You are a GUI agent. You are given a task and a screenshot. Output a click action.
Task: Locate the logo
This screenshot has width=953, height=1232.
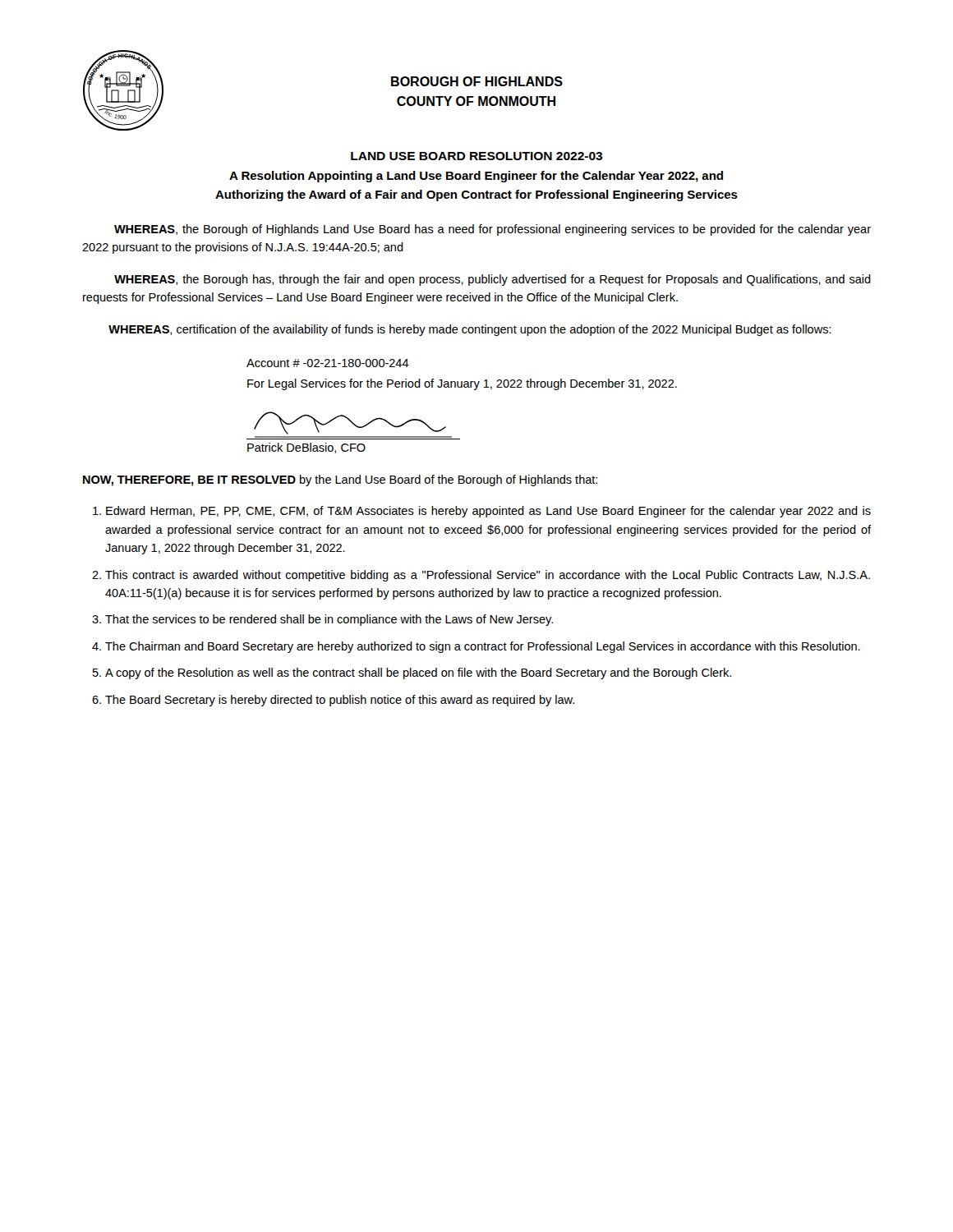[x=127, y=92]
